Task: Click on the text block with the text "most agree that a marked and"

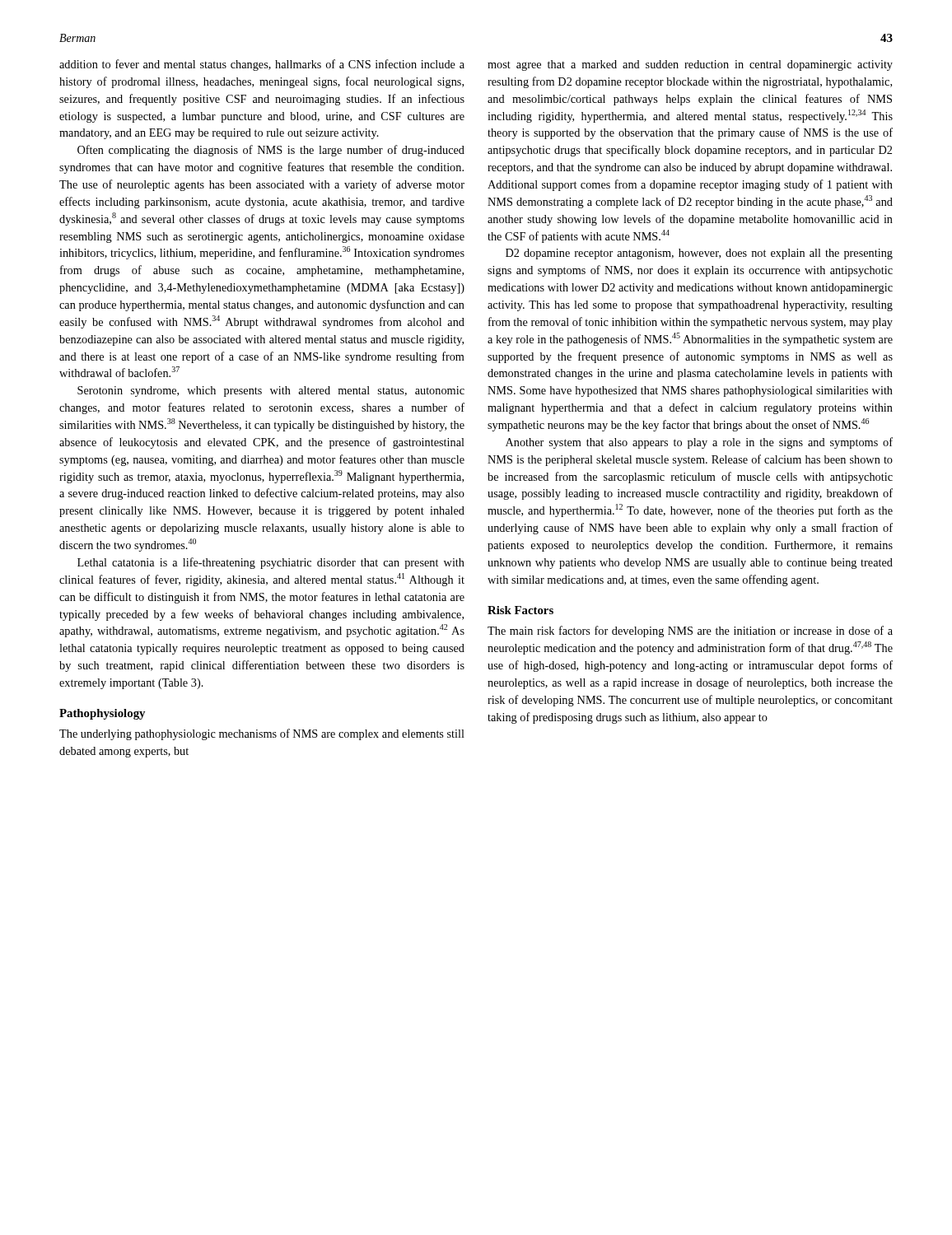Action: (x=690, y=150)
